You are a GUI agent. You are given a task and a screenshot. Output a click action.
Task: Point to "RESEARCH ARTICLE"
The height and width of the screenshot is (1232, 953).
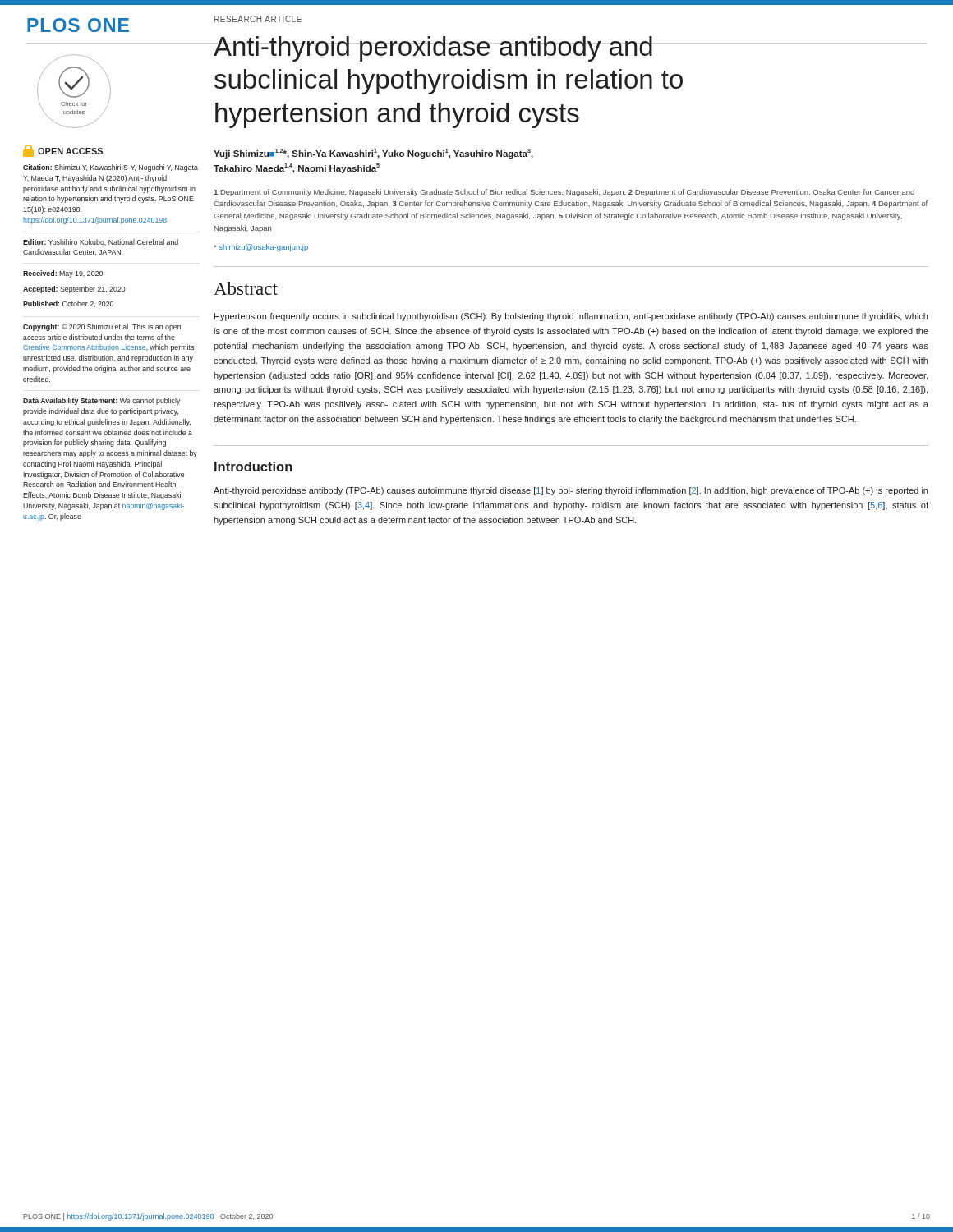(258, 19)
